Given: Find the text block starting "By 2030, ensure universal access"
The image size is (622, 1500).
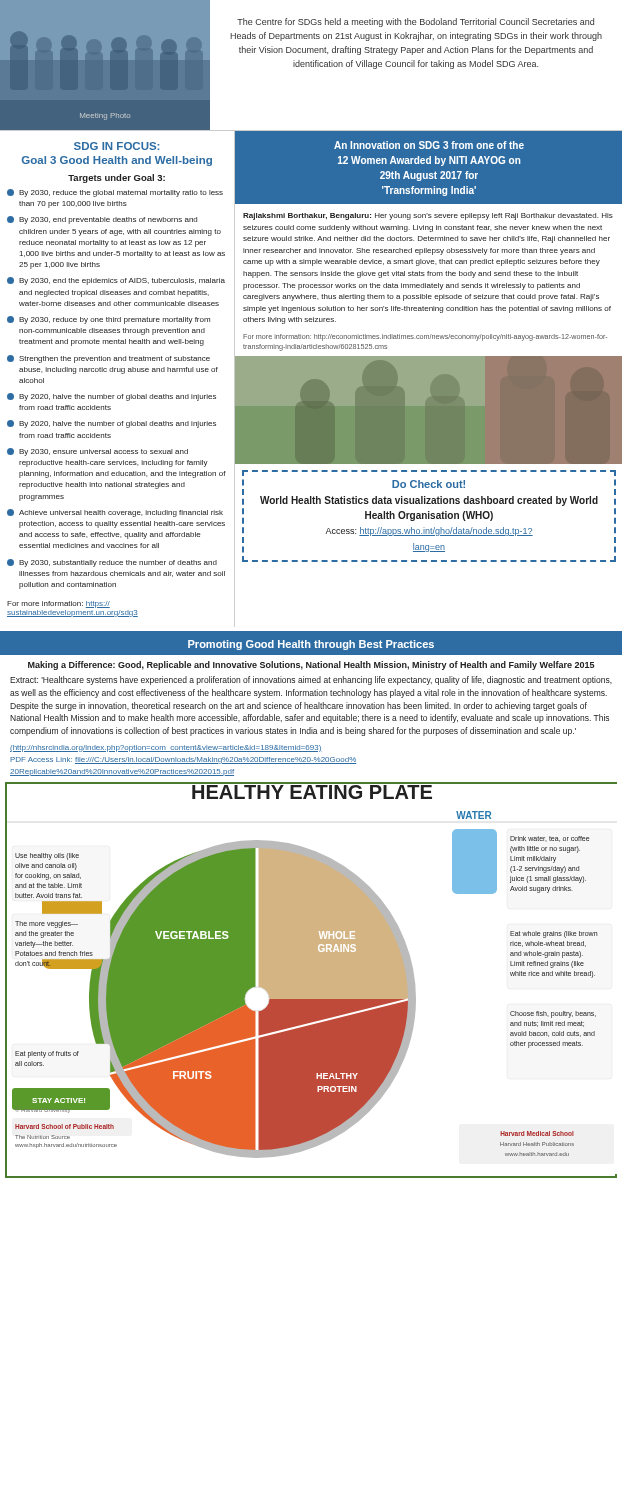Looking at the screenshot, I should click(x=116, y=474).
